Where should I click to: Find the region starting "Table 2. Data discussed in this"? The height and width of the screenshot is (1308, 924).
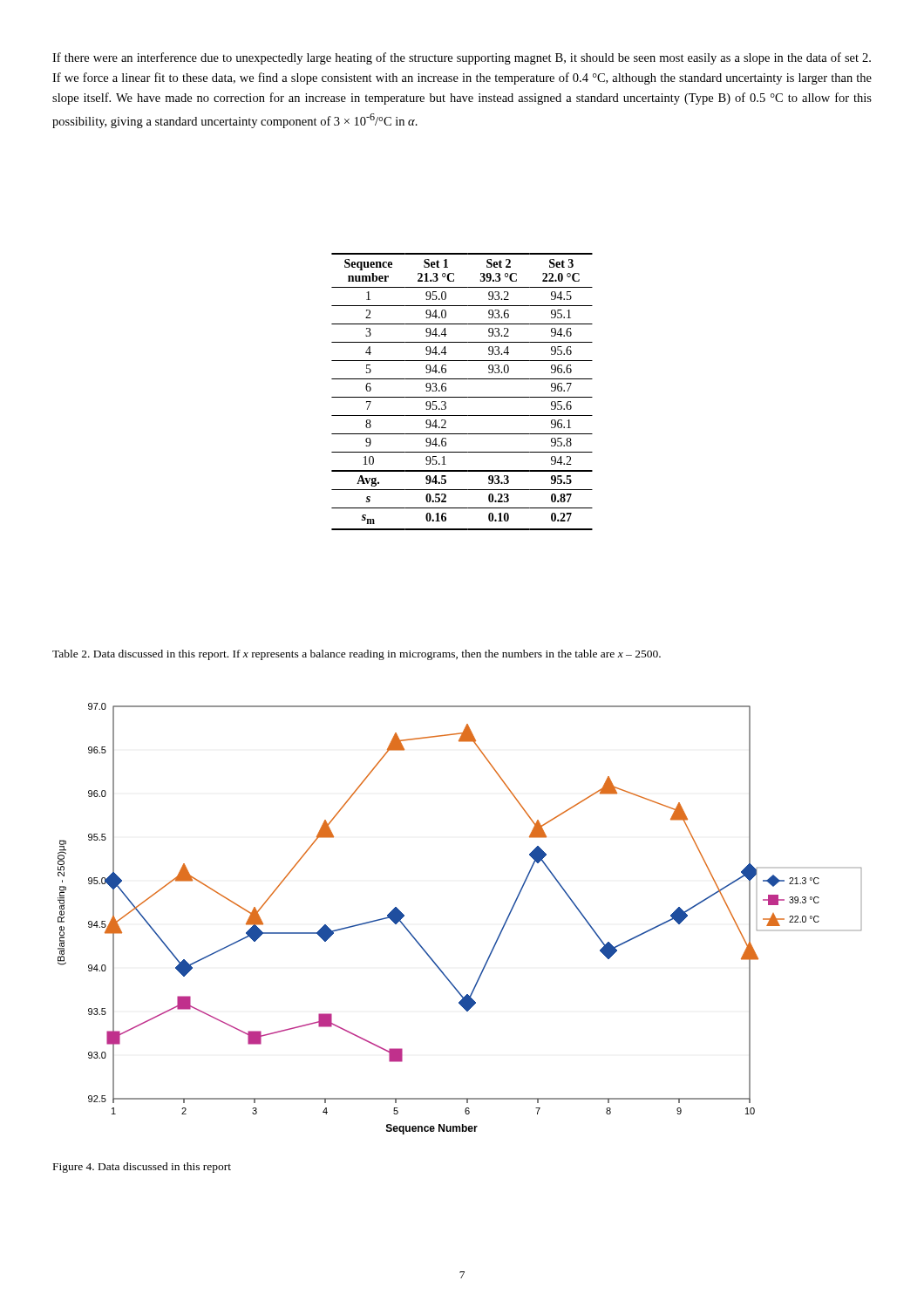[357, 654]
